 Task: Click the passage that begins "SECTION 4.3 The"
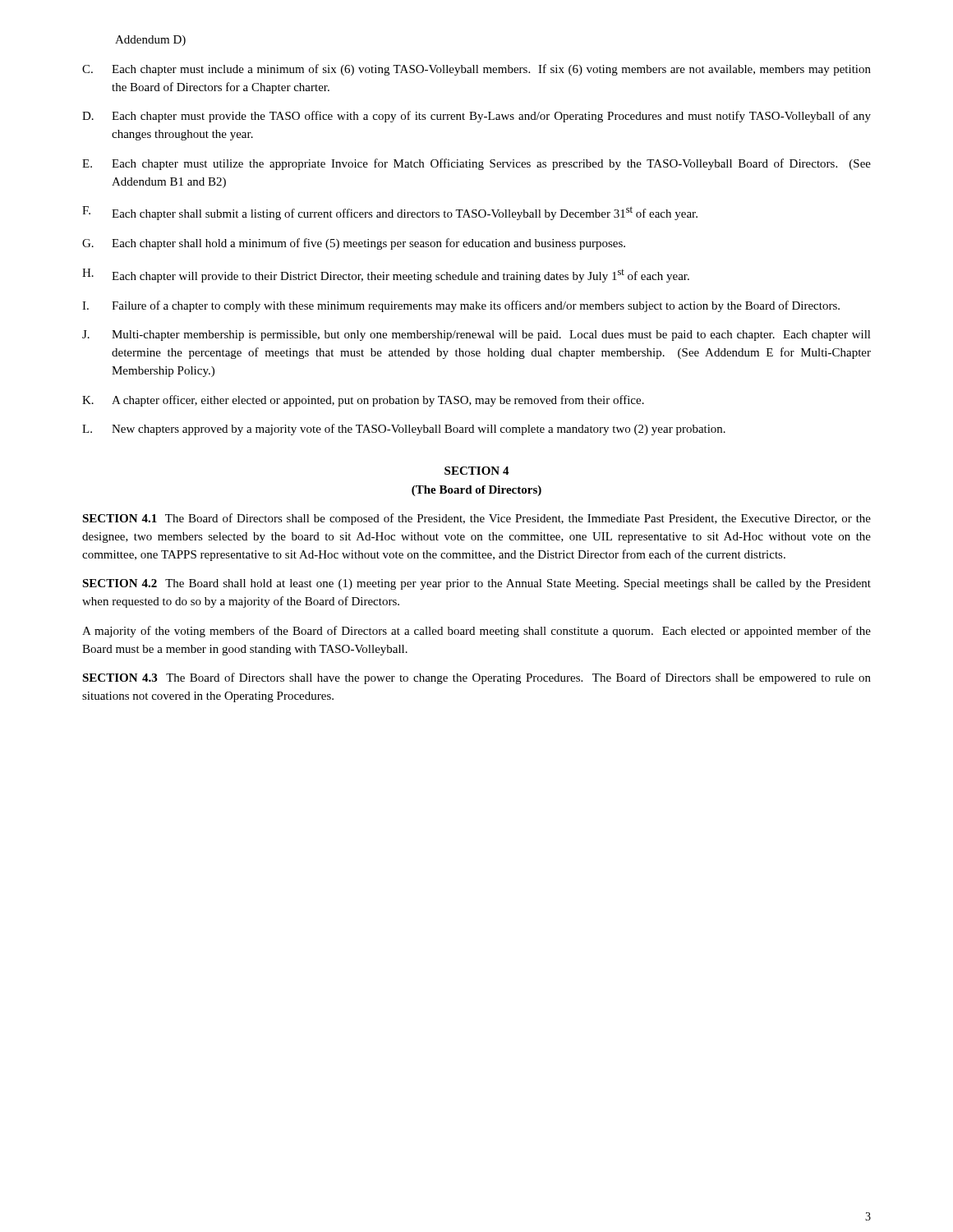(x=476, y=687)
